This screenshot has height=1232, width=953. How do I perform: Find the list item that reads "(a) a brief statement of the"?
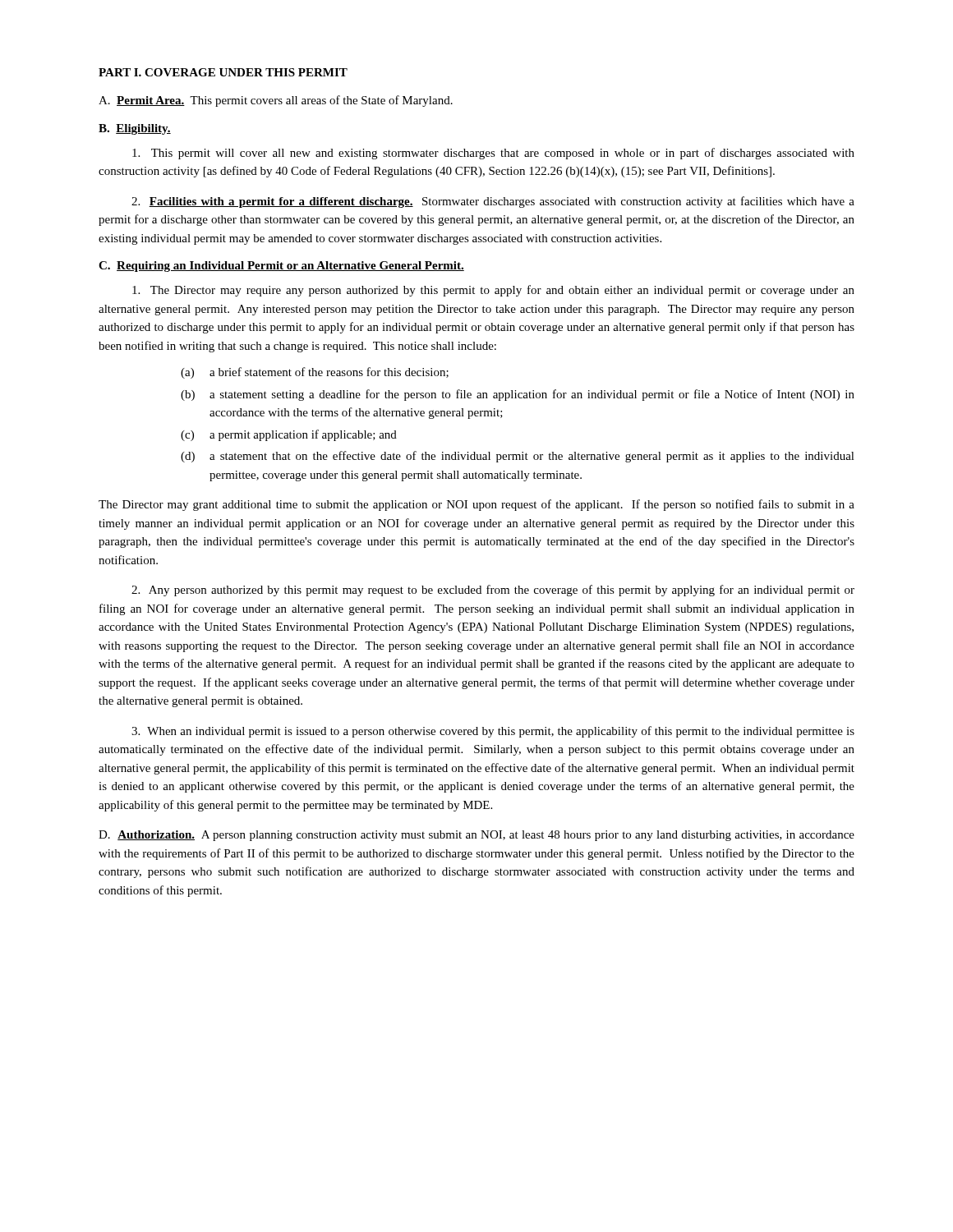[x=315, y=373]
